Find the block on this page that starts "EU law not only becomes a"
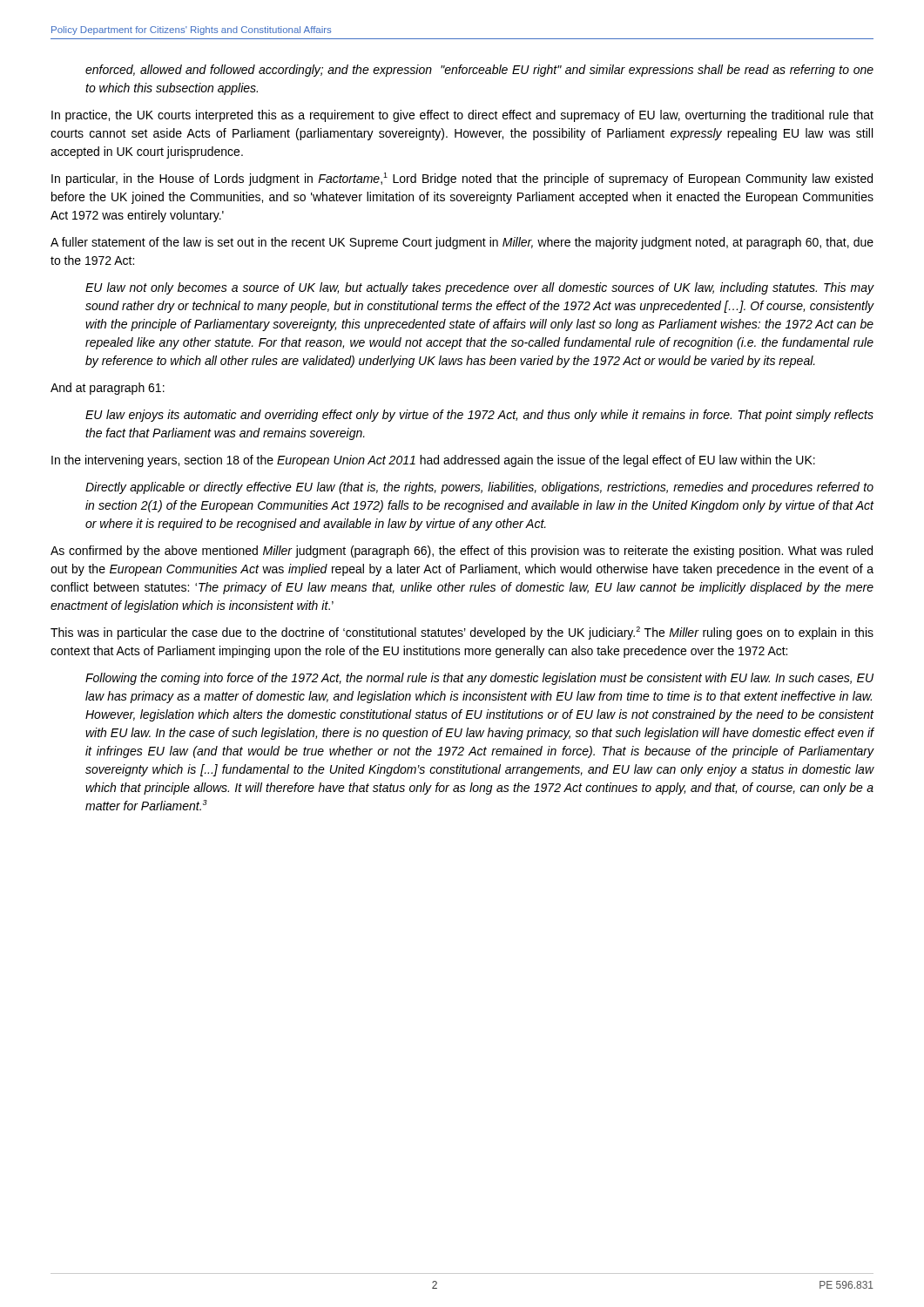 (x=479, y=325)
